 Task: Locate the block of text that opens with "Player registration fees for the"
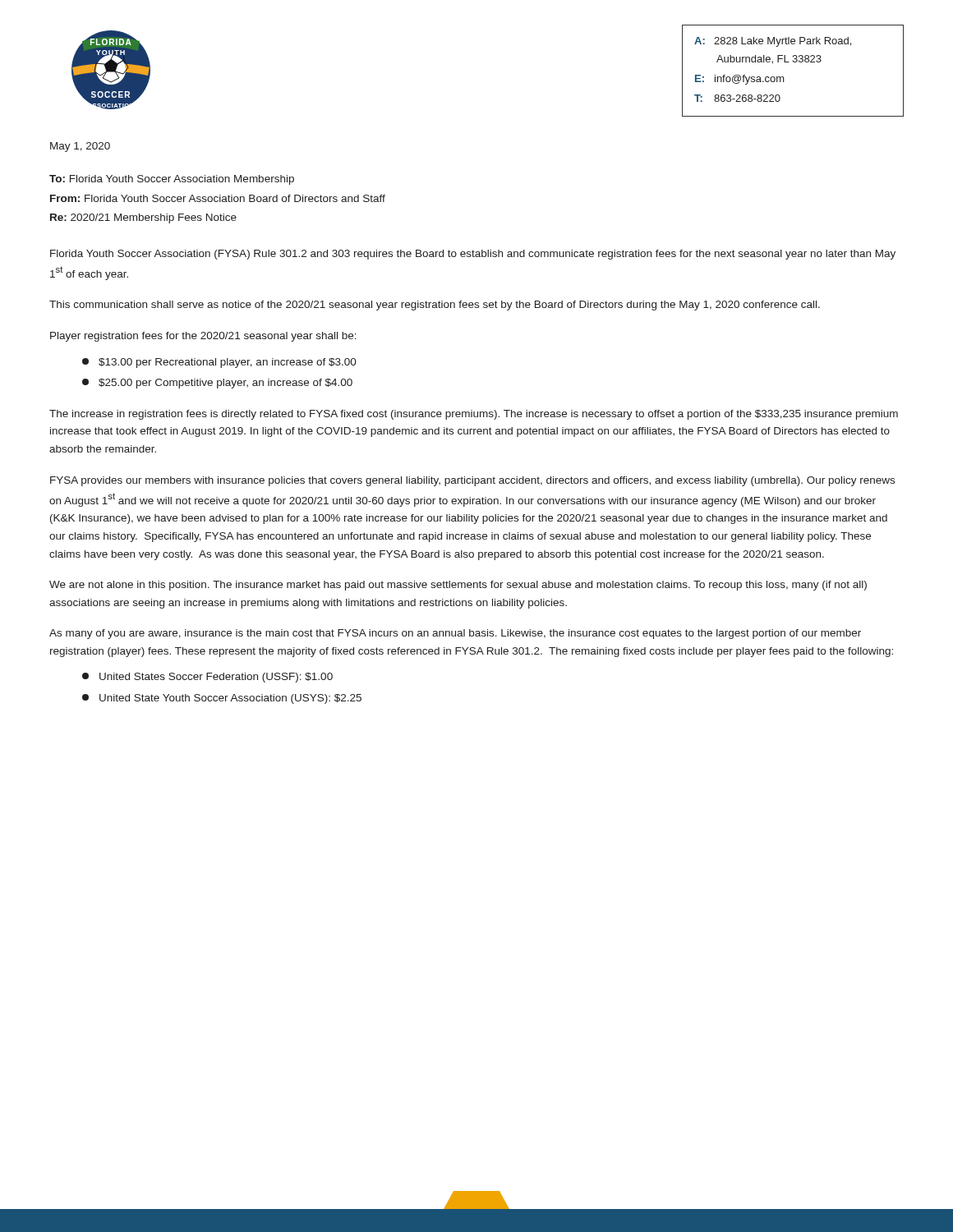pos(203,336)
